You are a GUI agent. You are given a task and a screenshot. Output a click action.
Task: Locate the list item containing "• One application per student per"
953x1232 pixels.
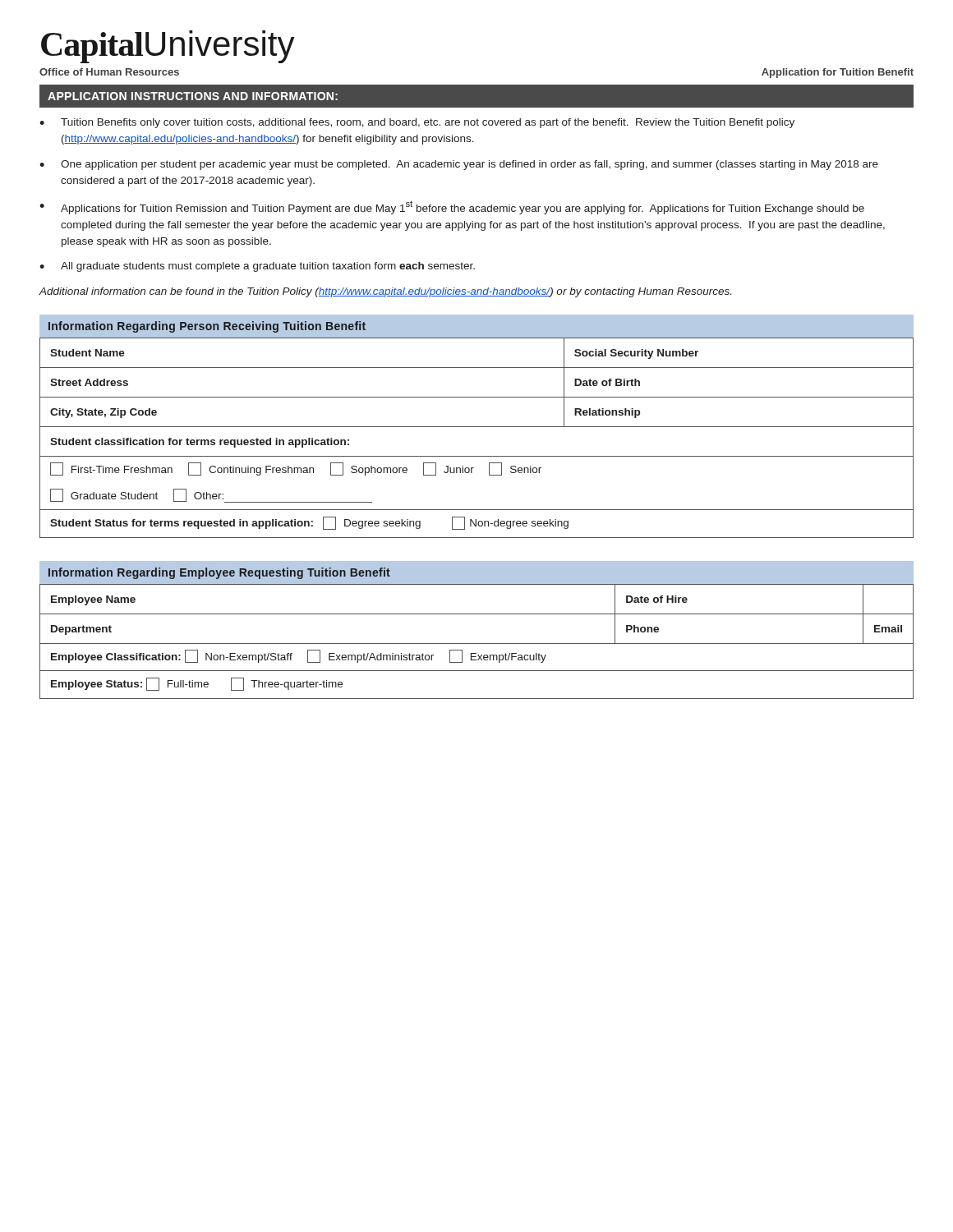[476, 172]
